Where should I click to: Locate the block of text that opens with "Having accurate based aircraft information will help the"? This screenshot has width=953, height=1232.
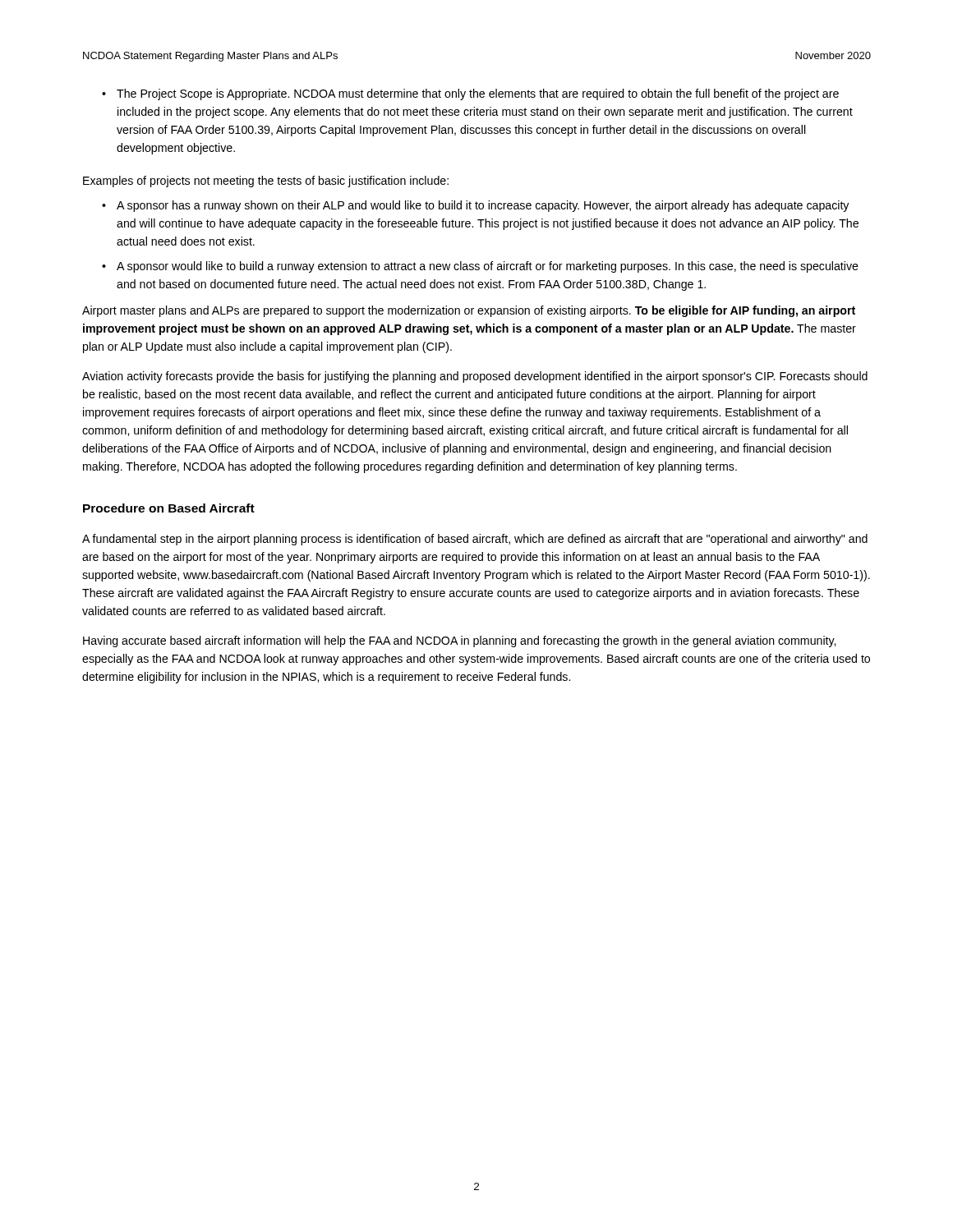coord(476,659)
